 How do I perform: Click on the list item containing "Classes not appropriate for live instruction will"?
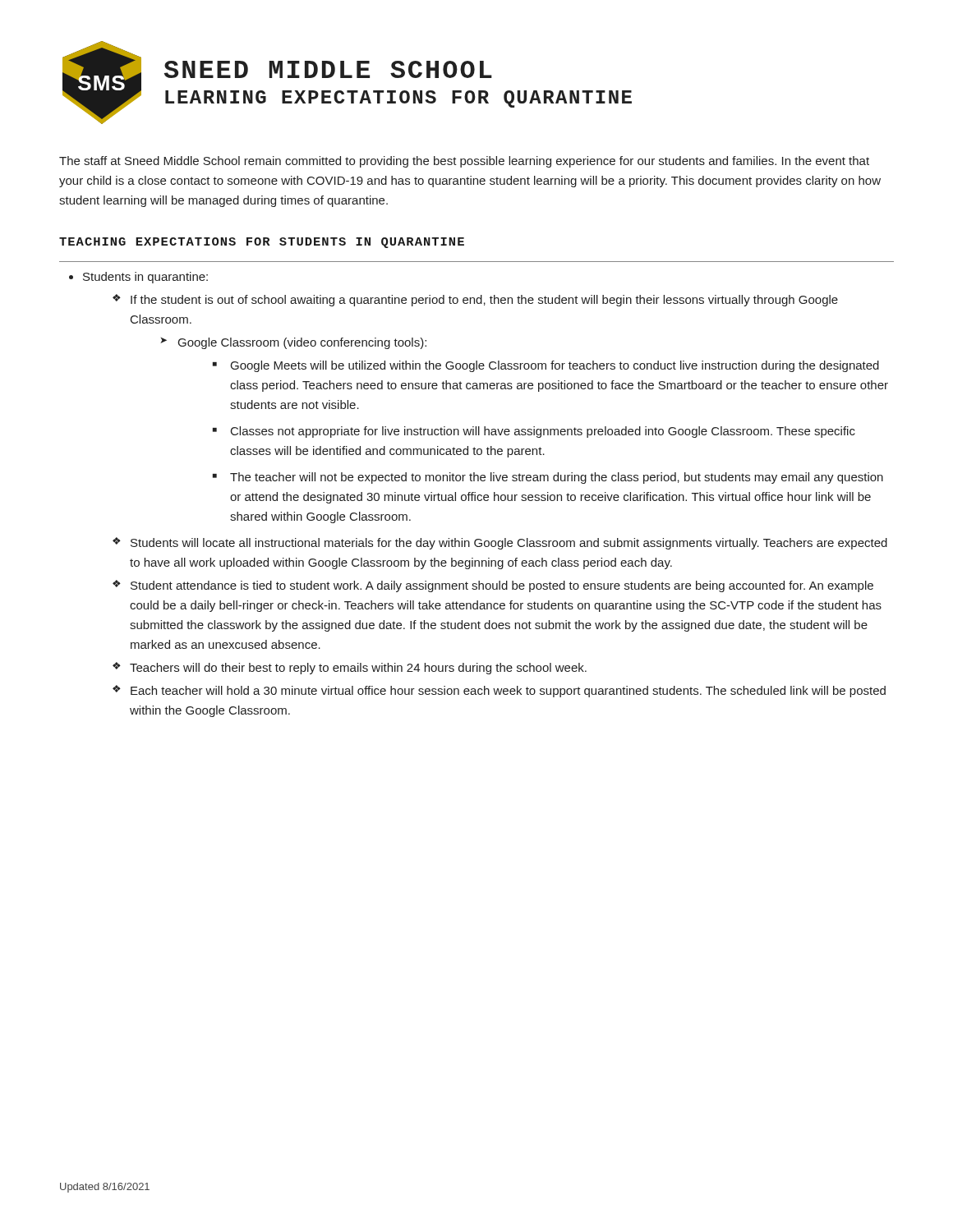click(543, 441)
